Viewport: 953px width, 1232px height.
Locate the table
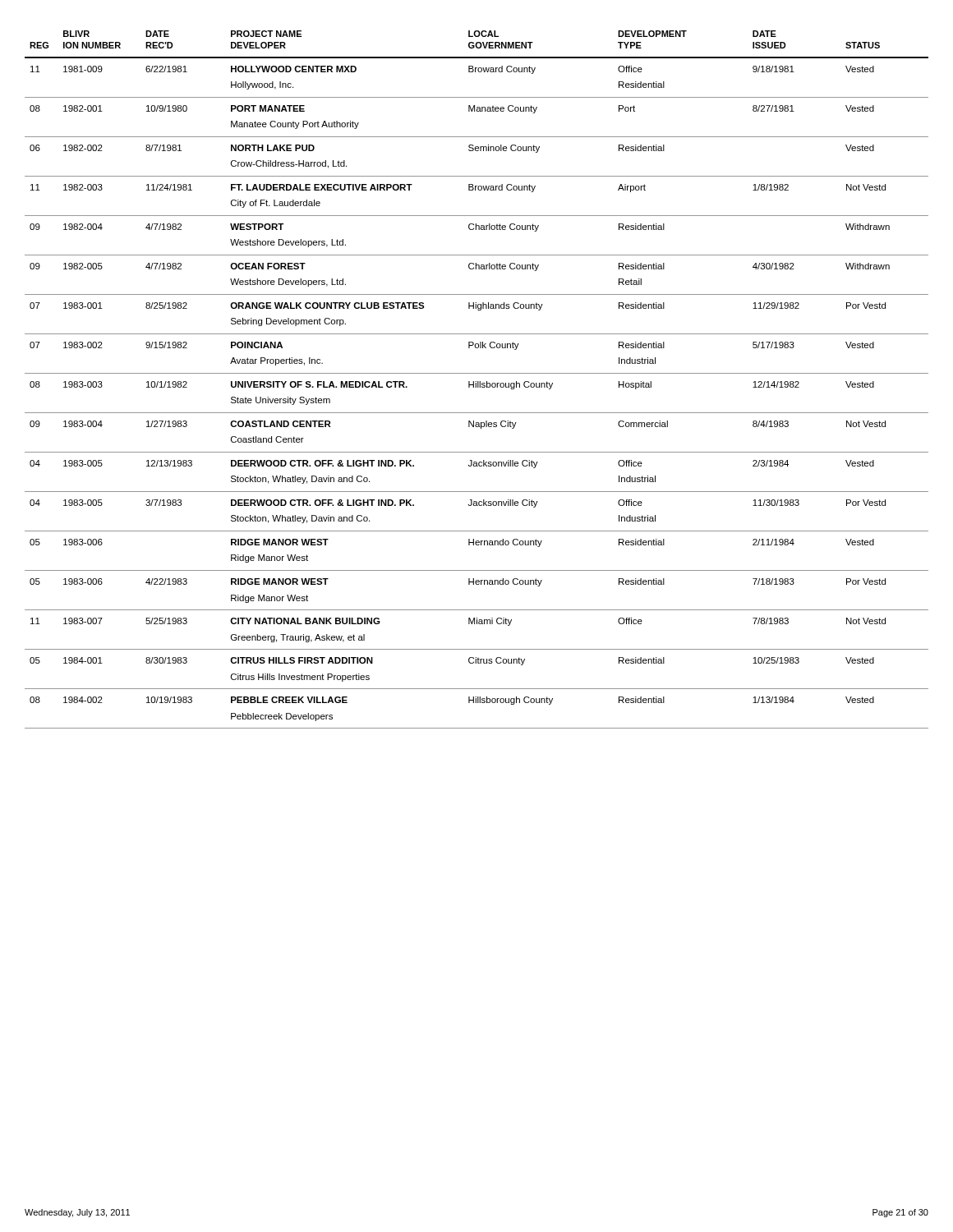point(476,377)
